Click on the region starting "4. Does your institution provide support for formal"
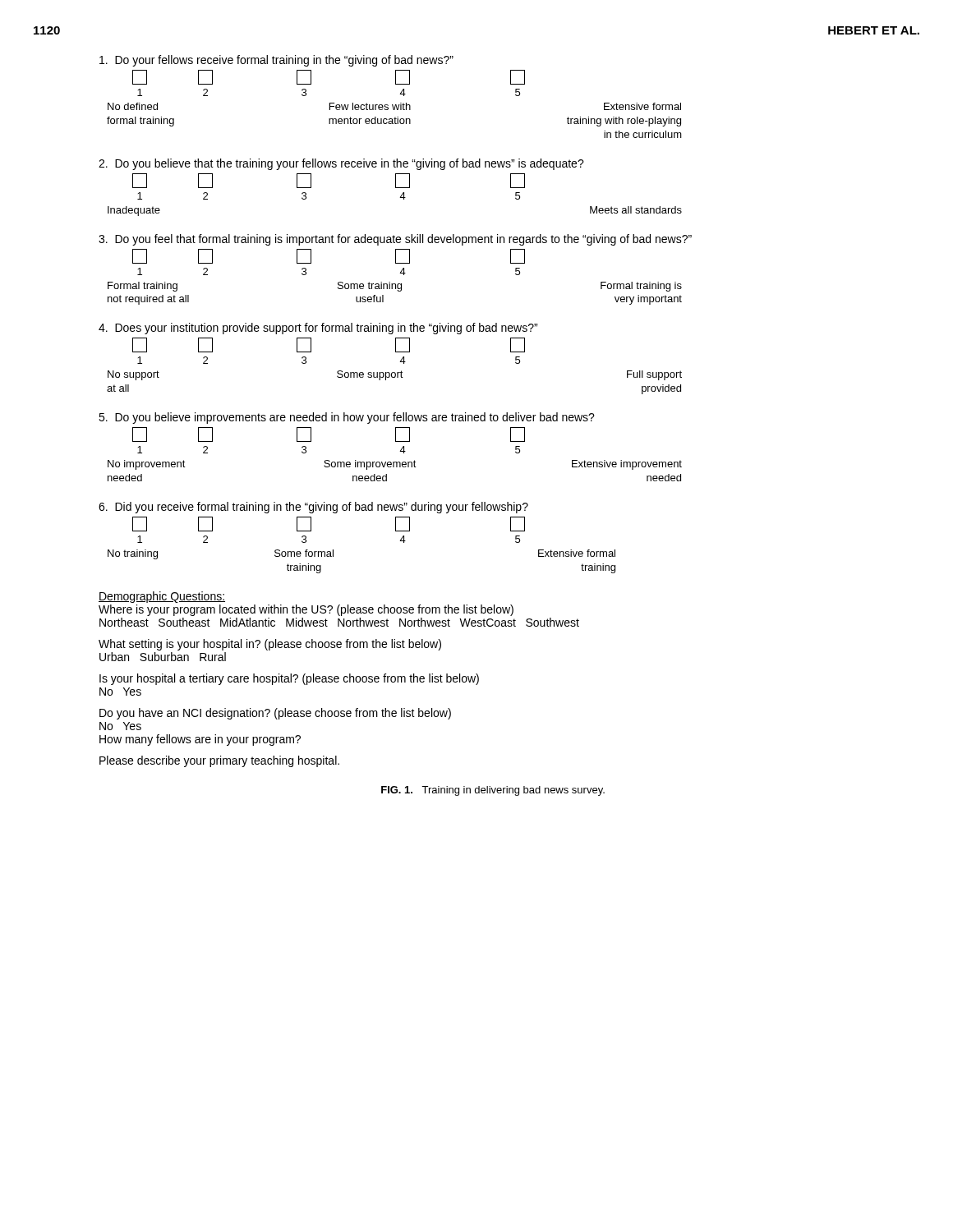The height and width of the screenshot is (1232, 953). [318, 329]
